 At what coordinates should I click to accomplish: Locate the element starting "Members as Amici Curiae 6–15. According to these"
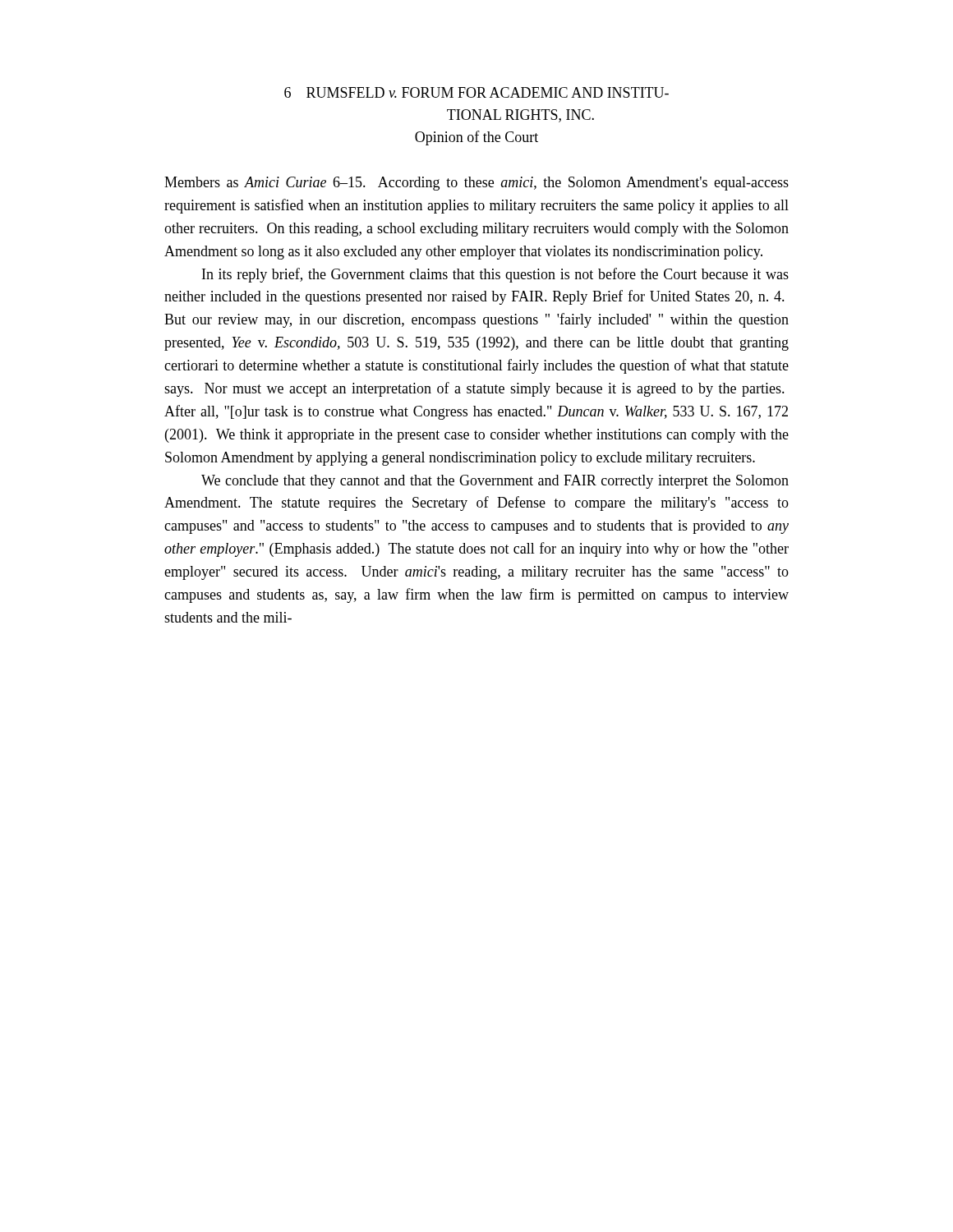(476, 401)
